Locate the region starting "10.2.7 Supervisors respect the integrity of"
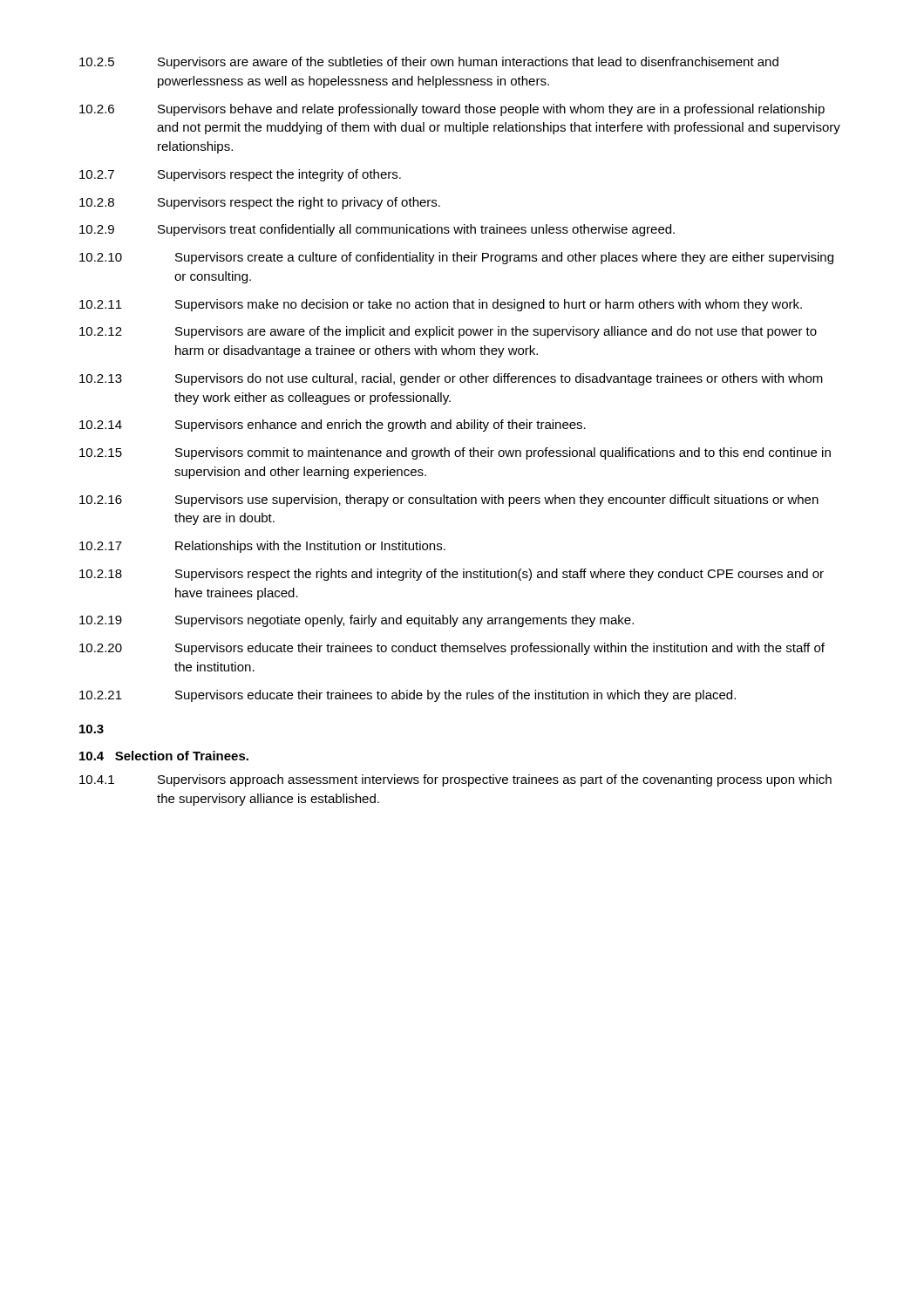Image resolution: width=924 pixels, height=1308 pixels. point(240,175)
